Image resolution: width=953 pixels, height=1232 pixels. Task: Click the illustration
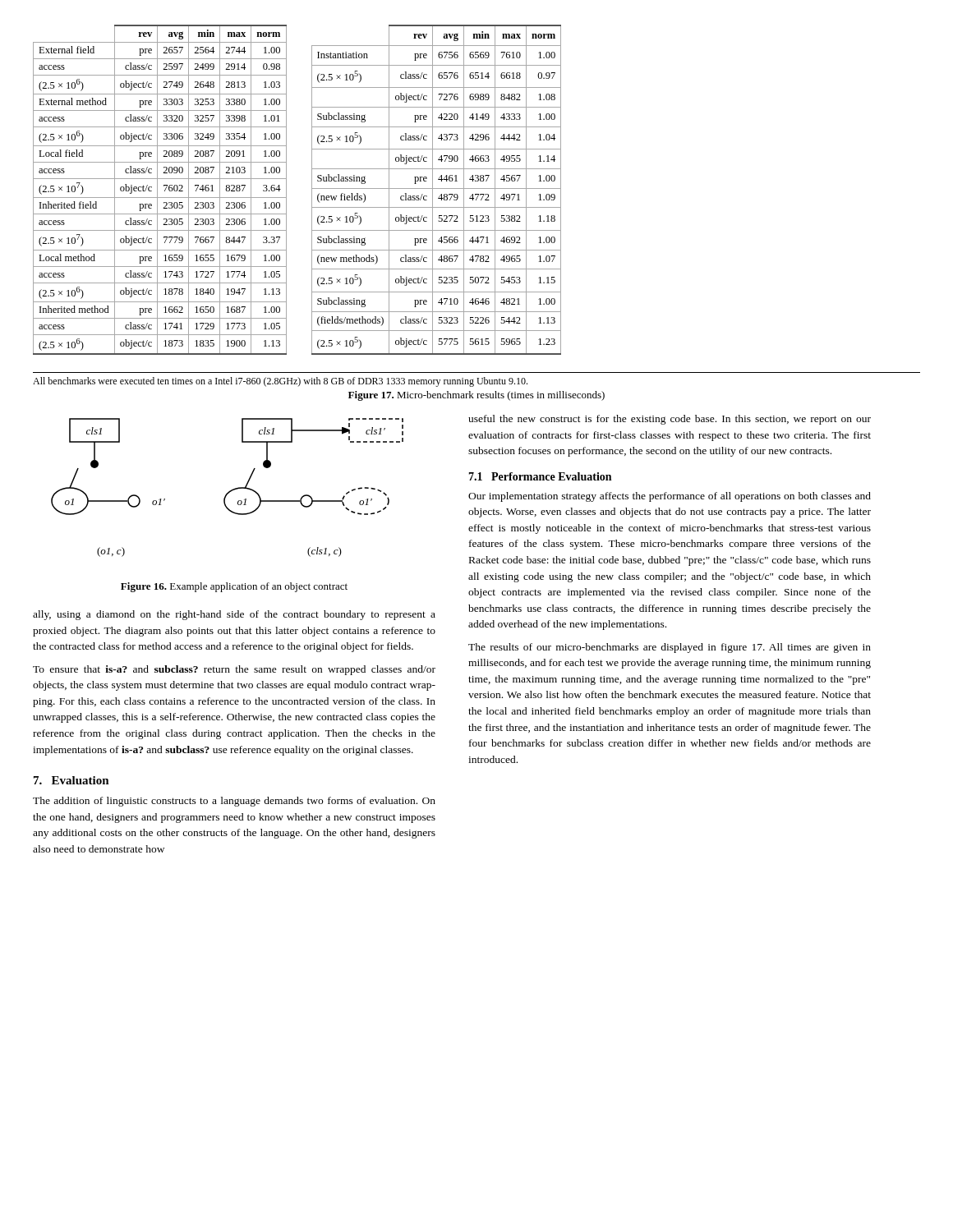(234, 493)
